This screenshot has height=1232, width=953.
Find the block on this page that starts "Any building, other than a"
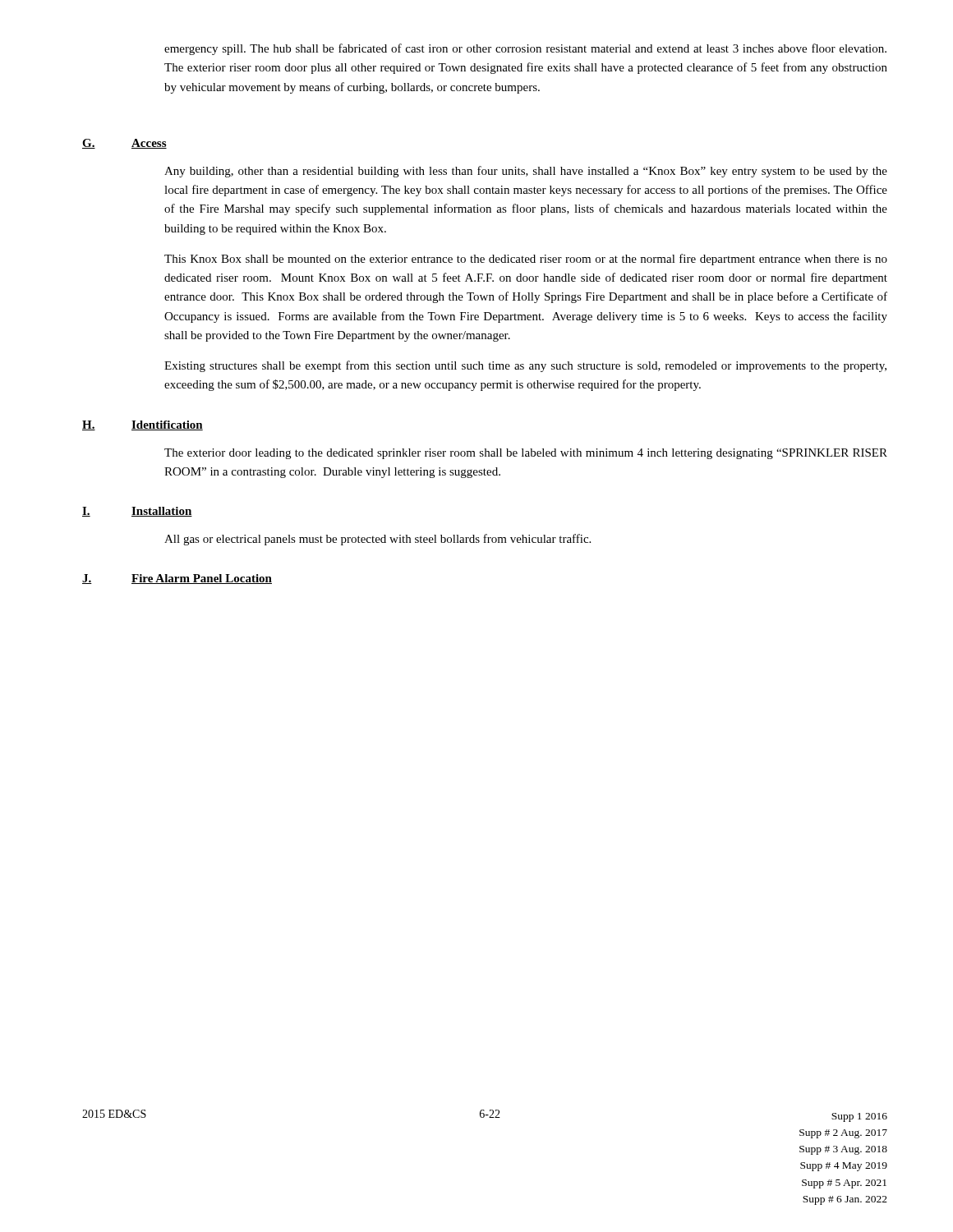[x=526, y=200]
